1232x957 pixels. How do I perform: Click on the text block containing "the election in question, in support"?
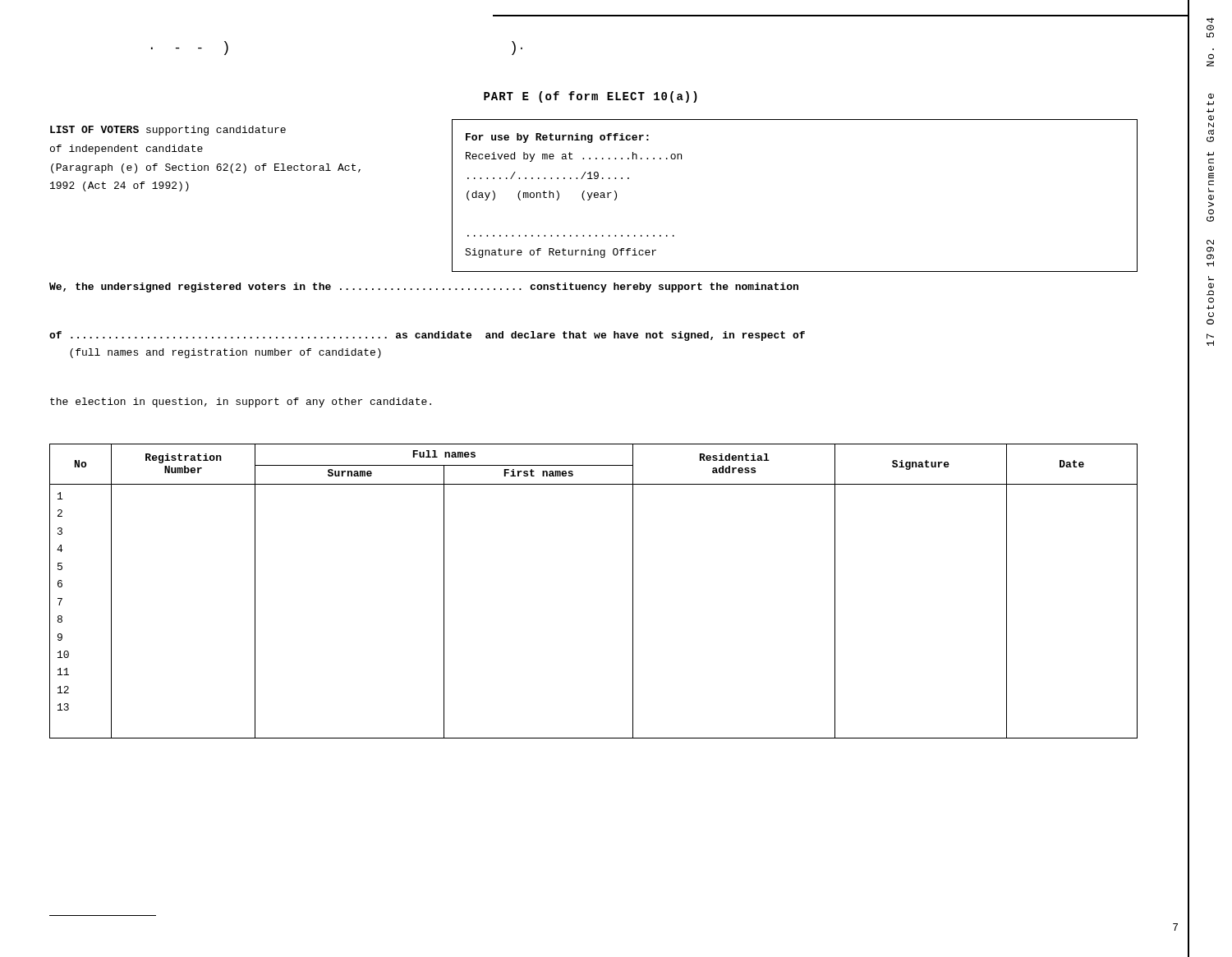(x=242, y=402)
